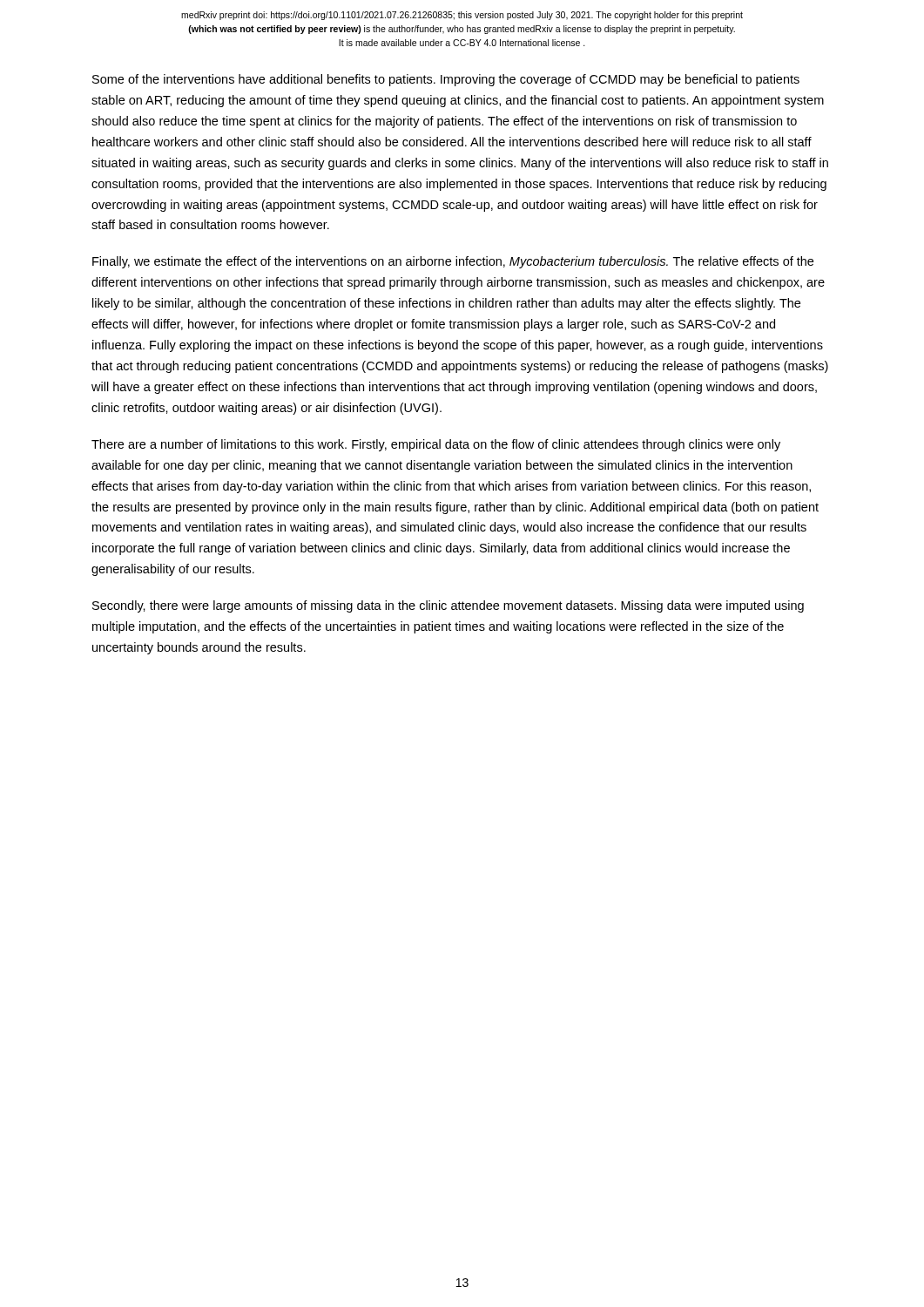Screen dimensions: 1307x924
Task: Locate the passage starting "Some of the interventions have additional"
Action: click(x=460, y=152)
